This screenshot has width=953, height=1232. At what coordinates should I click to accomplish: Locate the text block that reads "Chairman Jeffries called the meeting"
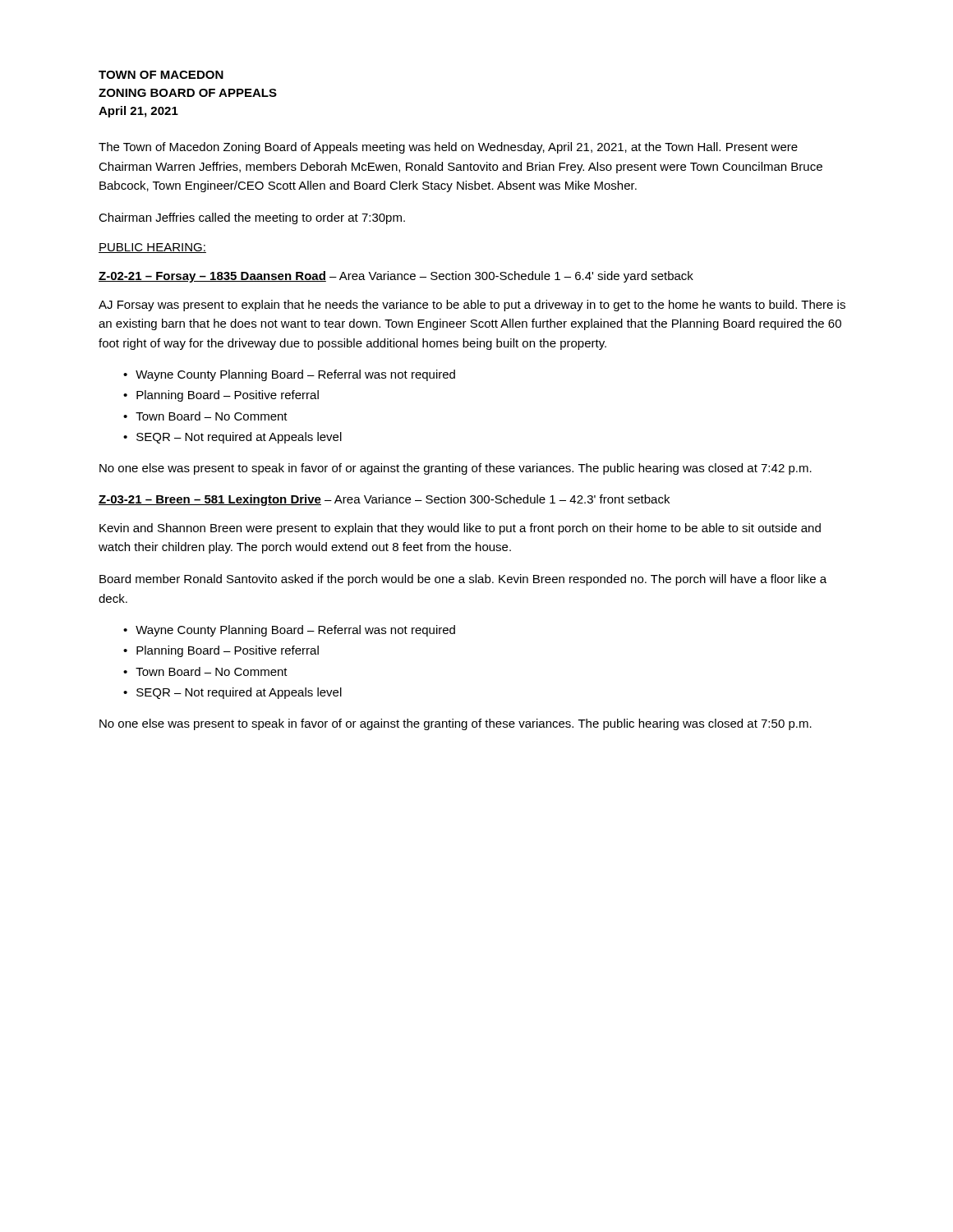(x=252, y=217)
